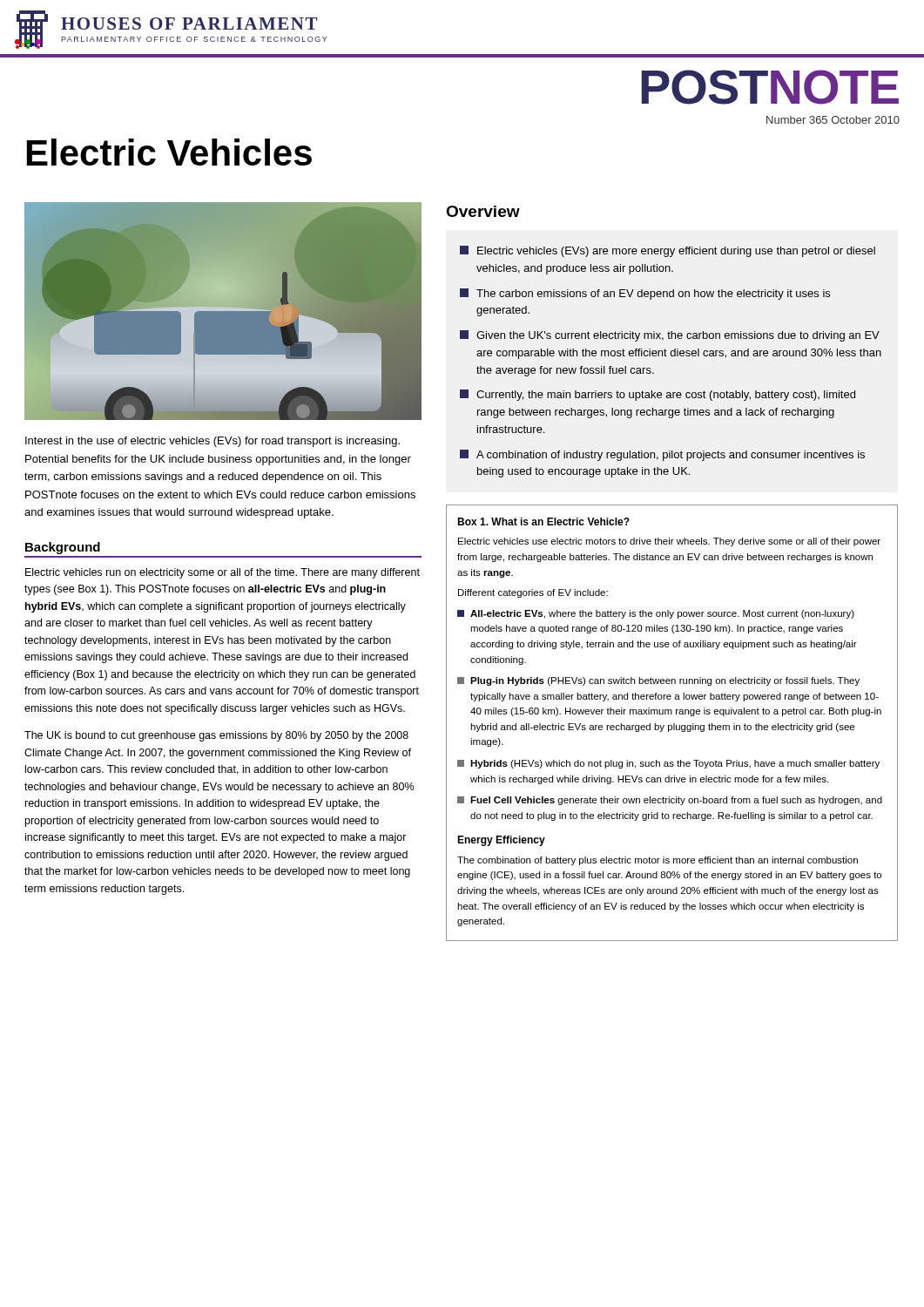This screenshot has width=924, height=1307.
Task: Where is the passage that starts "Fuel Cell Vehicles"?
Action: pos(672,808)
